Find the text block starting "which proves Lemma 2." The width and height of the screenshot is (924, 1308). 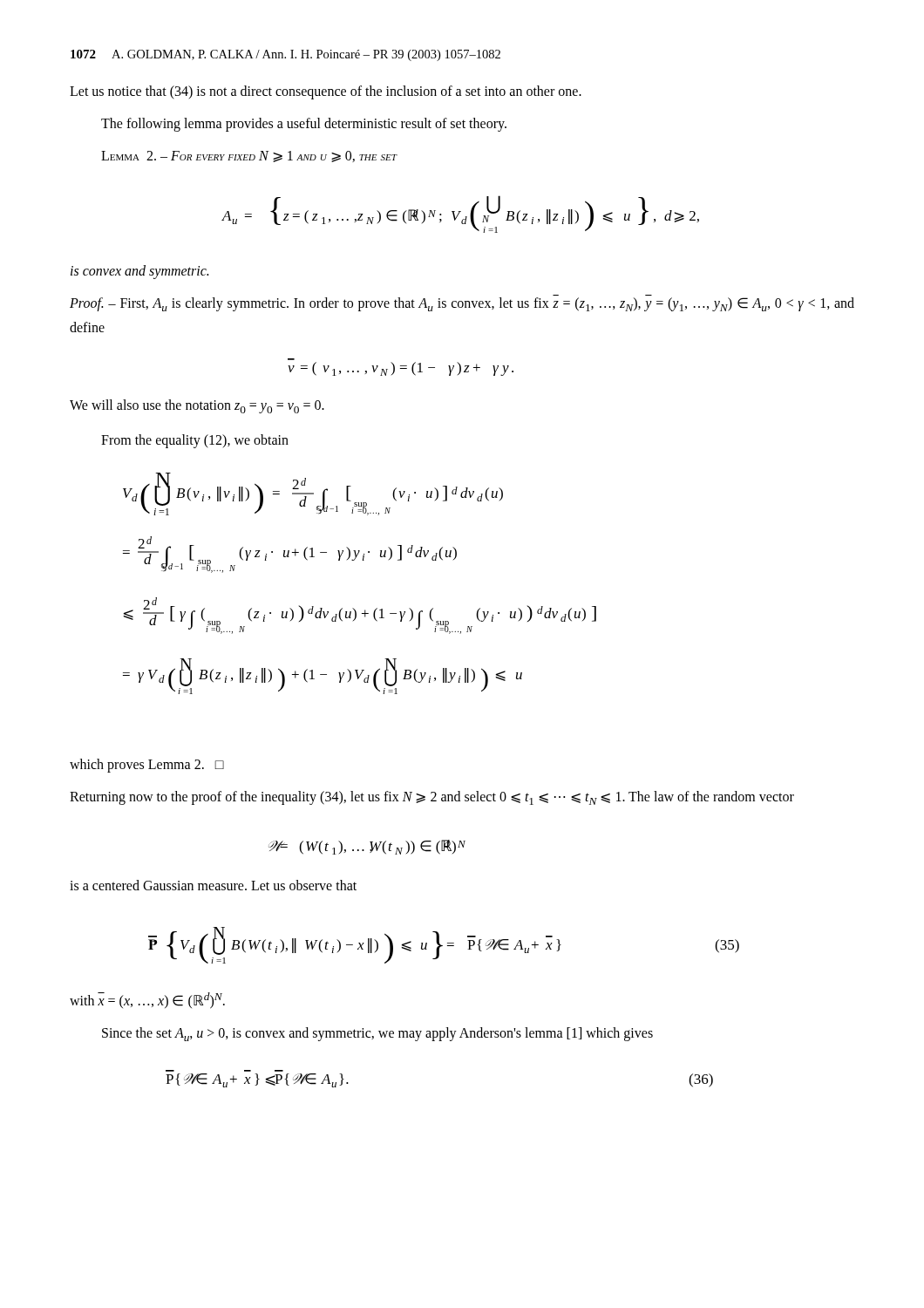pos(147,766)
